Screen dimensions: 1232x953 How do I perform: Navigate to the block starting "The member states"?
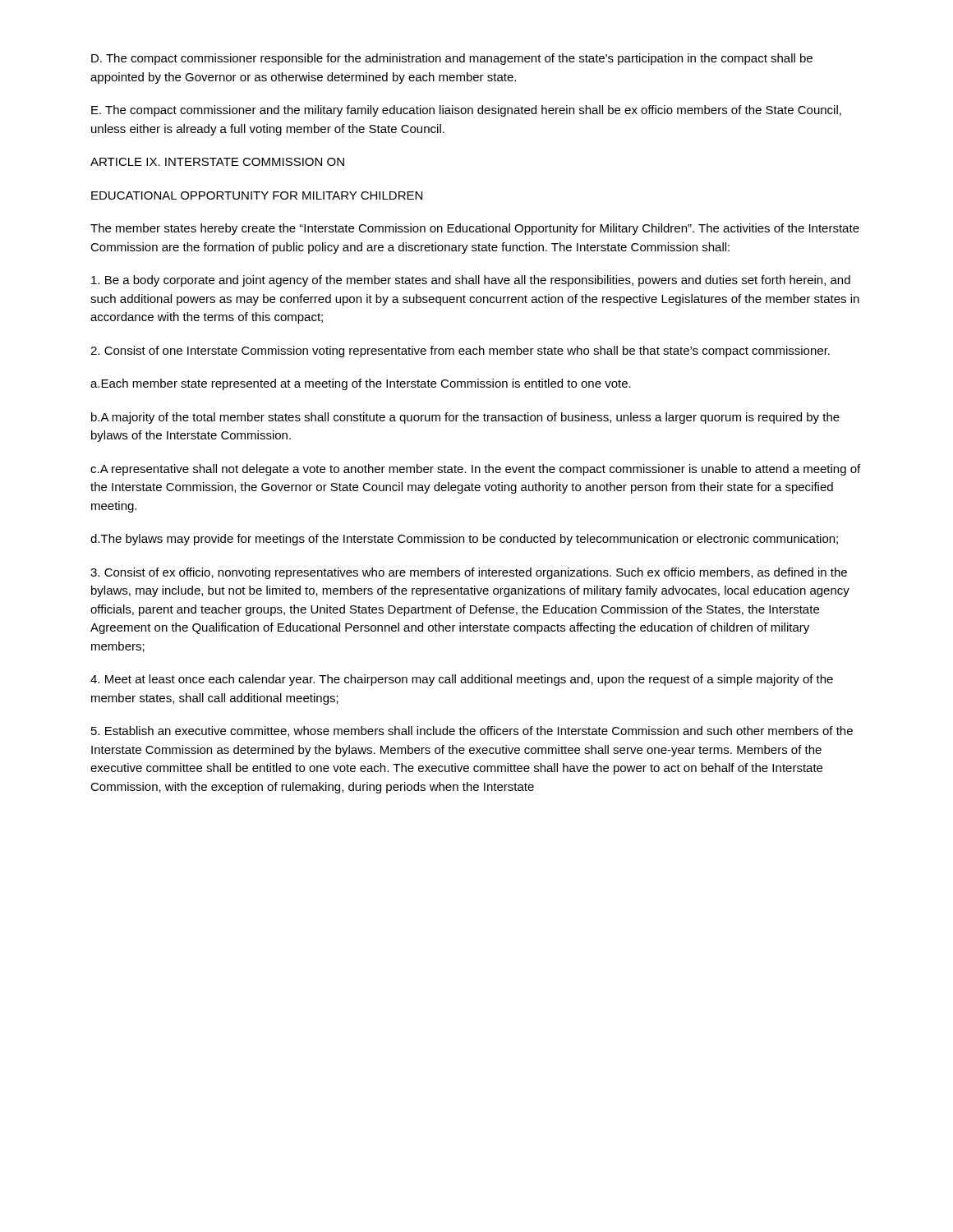475,237
